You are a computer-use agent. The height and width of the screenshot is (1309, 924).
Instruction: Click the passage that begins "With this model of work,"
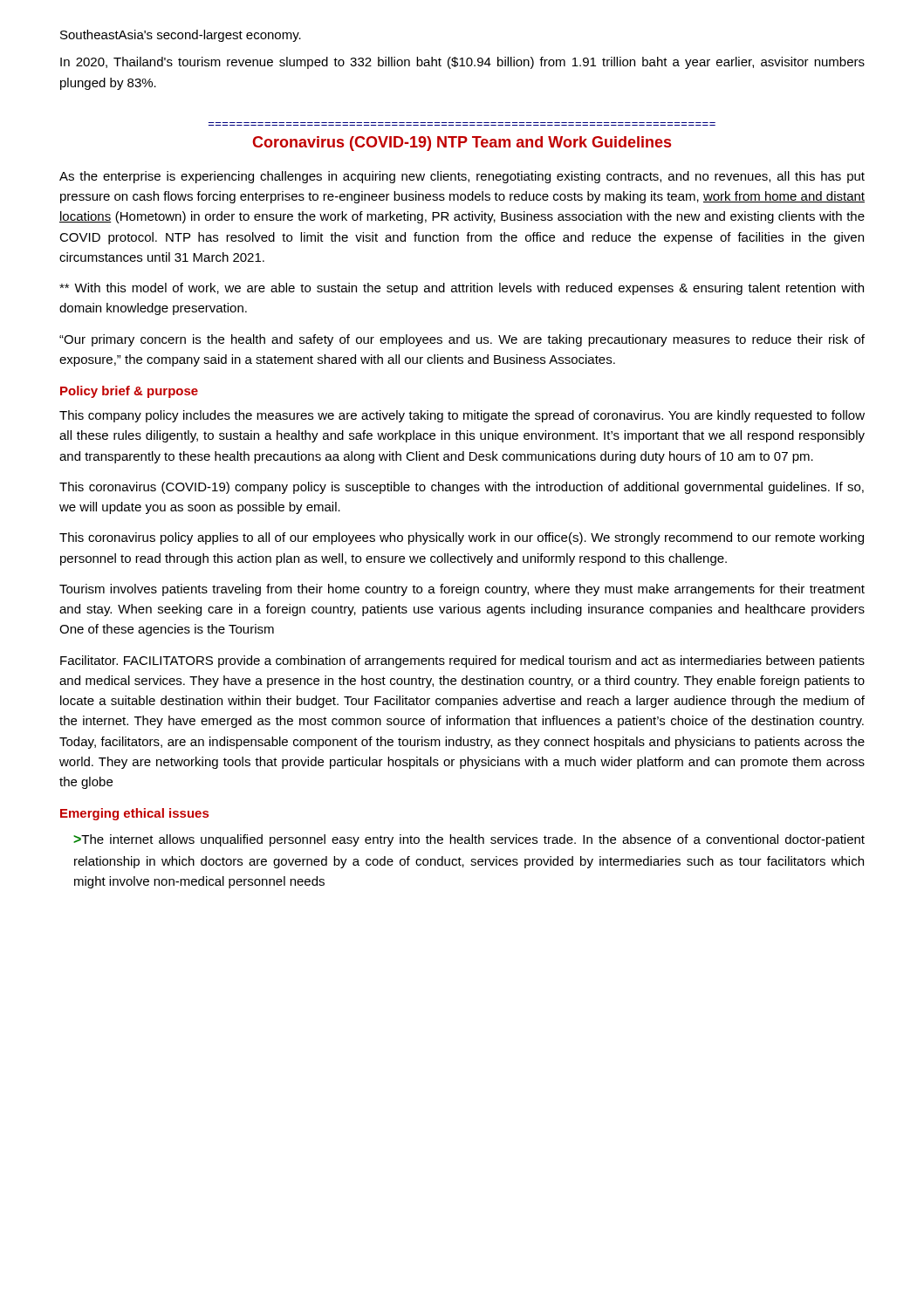(x=462, y=298)
